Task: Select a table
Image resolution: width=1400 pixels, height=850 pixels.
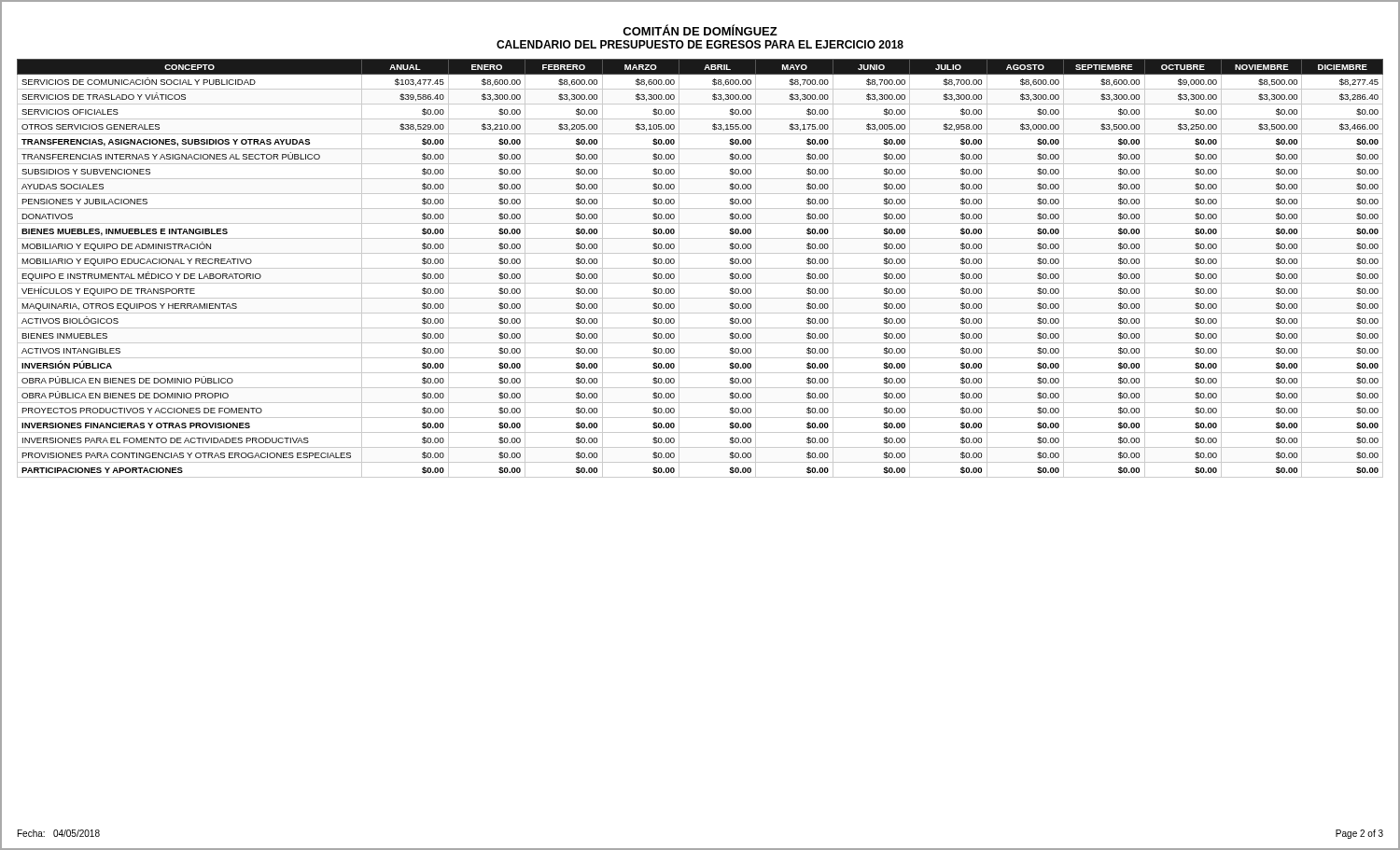Action: tap(700, 268)
